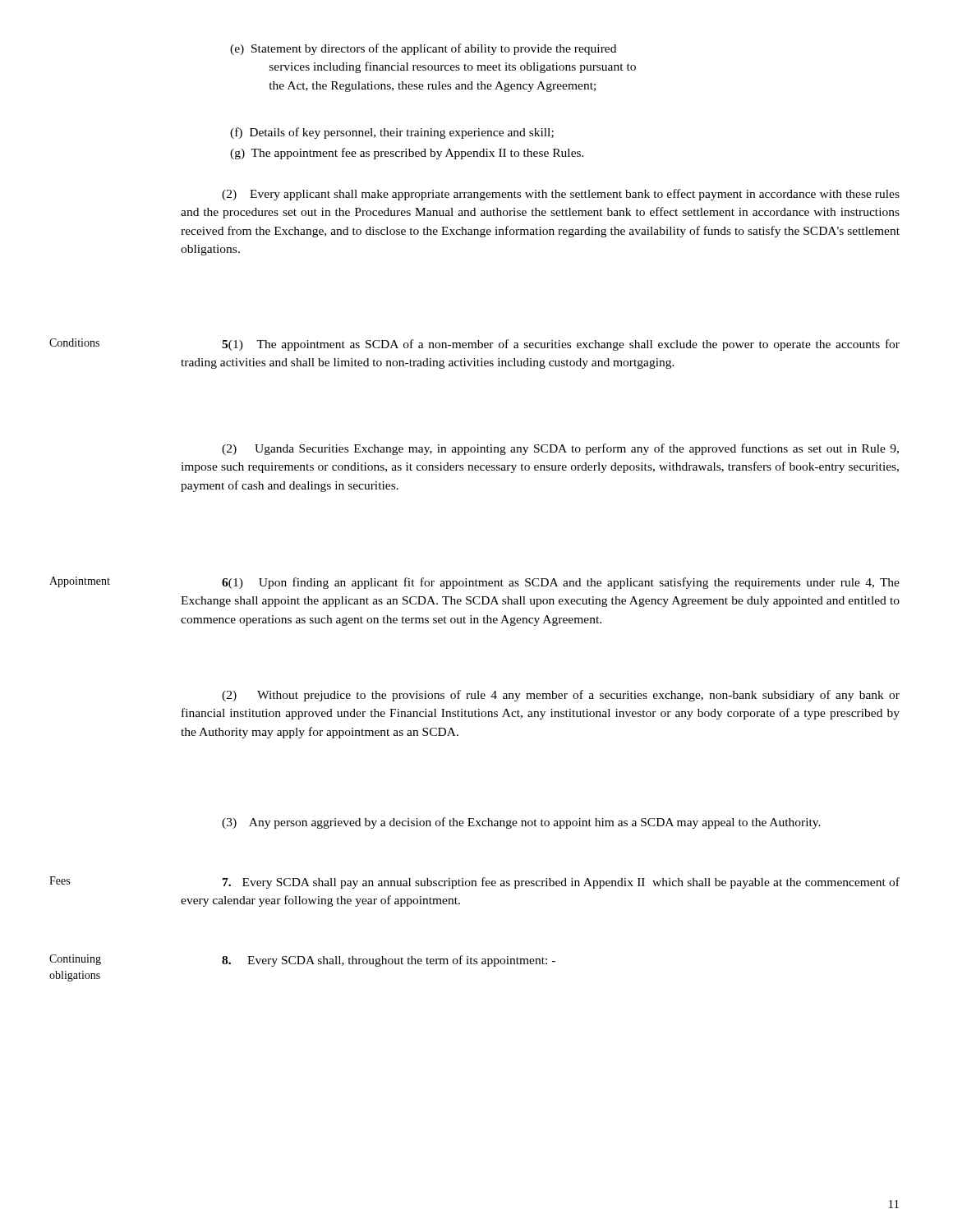The image size is (953, 1232).
Task: Find the block on this page that starts "6(1) Upon finding"
Action: pyautogui.click(x=540, y=601)
